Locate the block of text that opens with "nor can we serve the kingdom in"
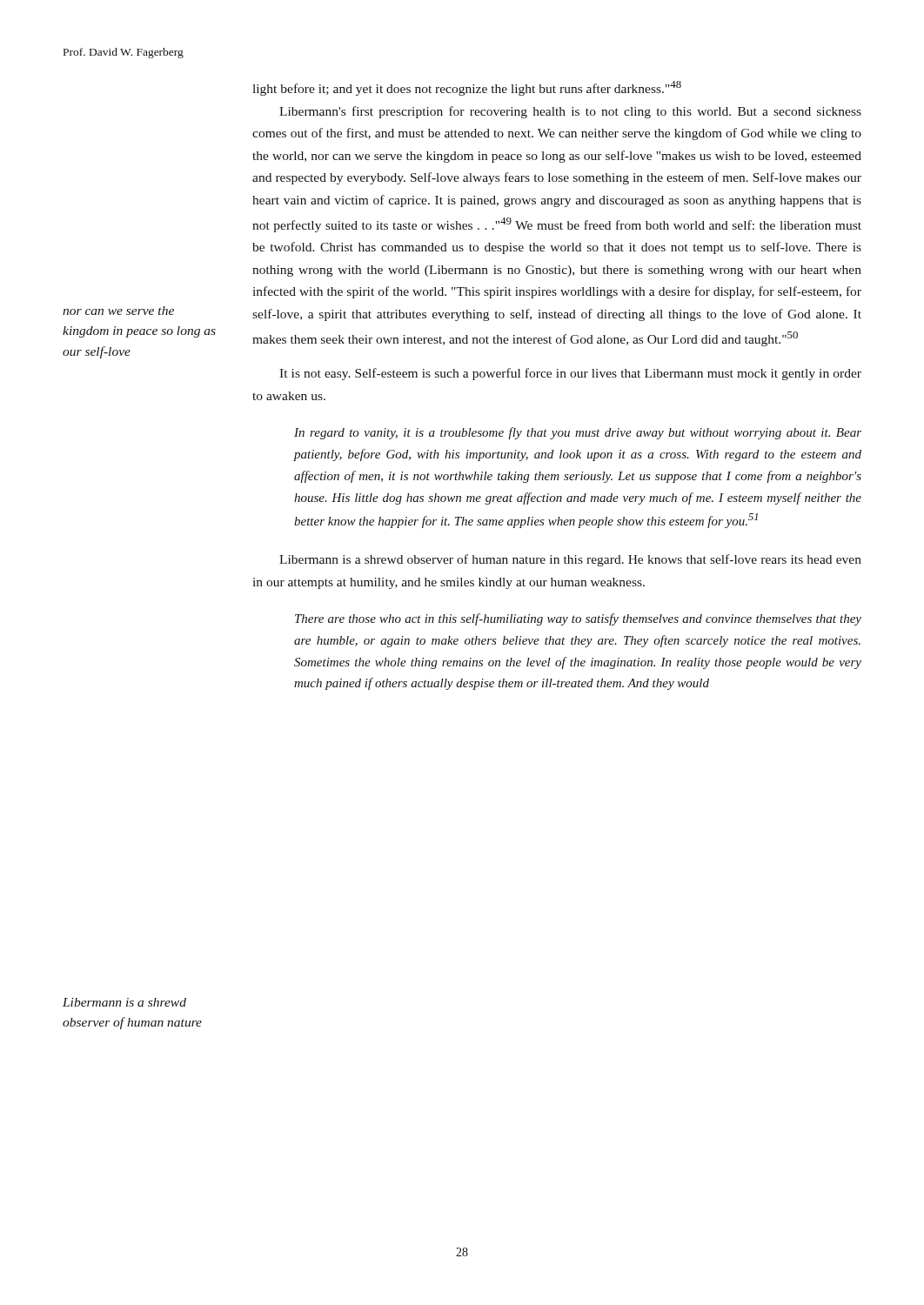The width and height of the screenshot is (924, 1305). (x=140, y=330)
